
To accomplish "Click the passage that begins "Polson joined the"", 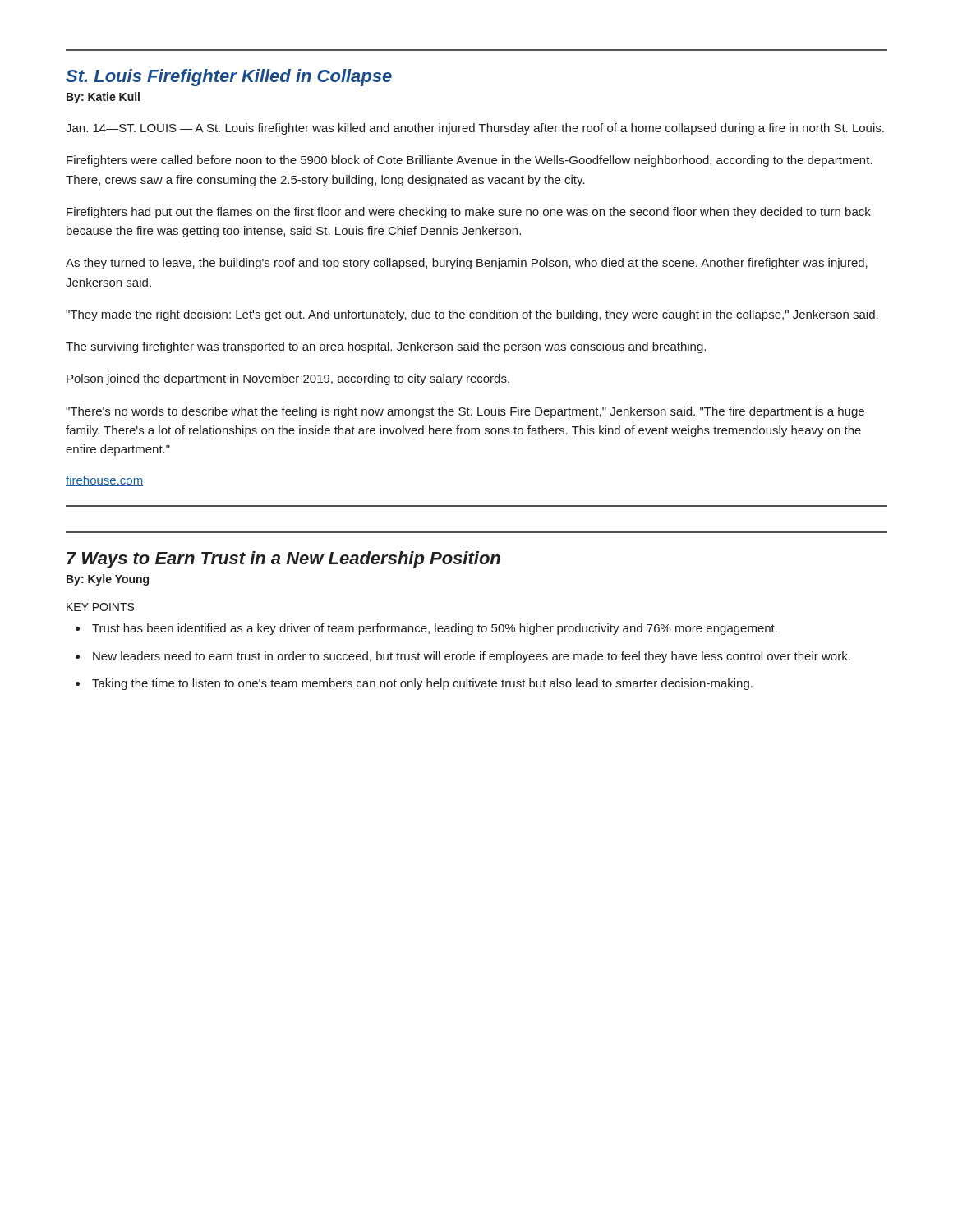I will (476, 379).
